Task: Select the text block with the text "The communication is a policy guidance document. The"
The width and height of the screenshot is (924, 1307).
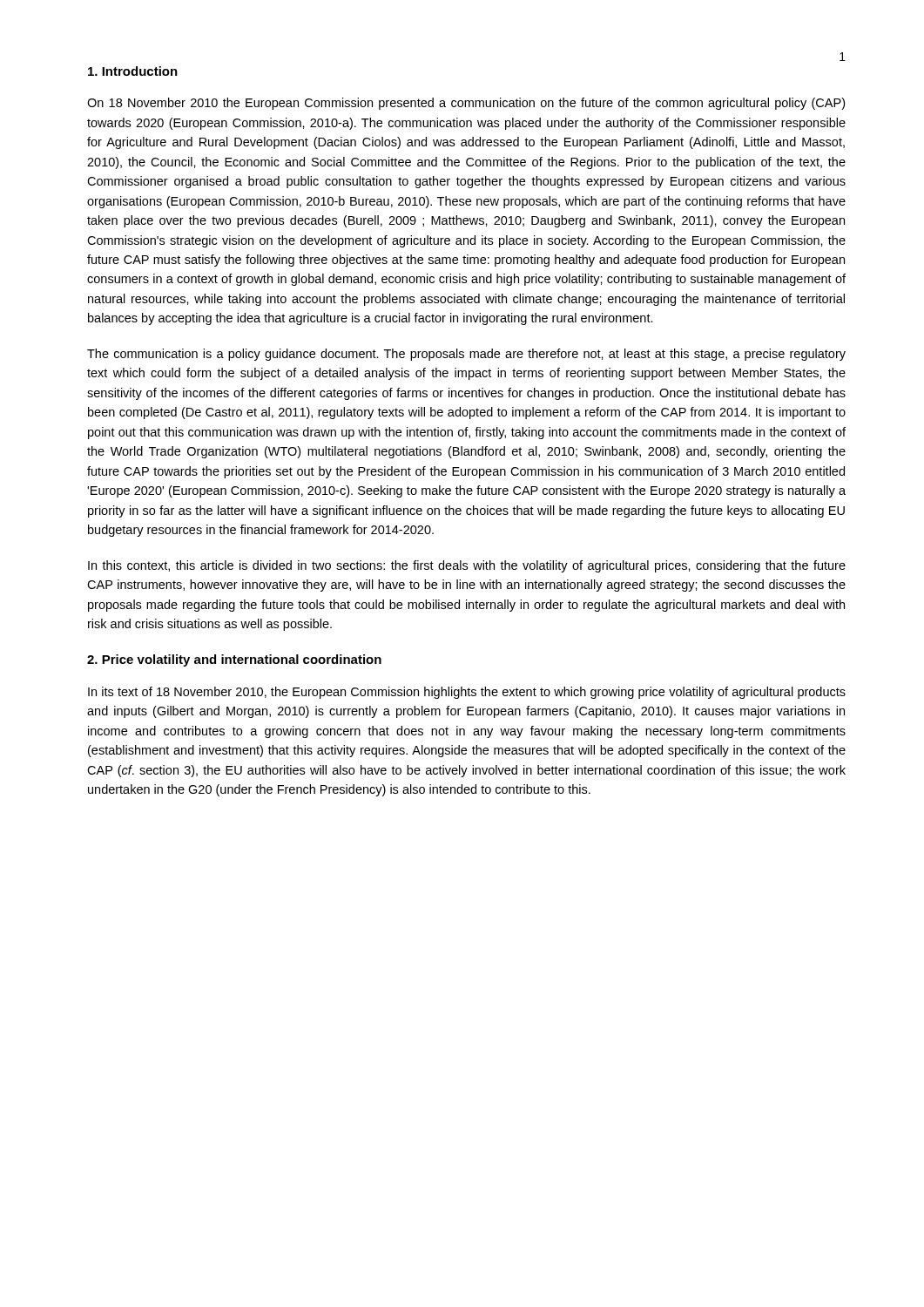Action: pyautogui.click(x=466, y=442)
